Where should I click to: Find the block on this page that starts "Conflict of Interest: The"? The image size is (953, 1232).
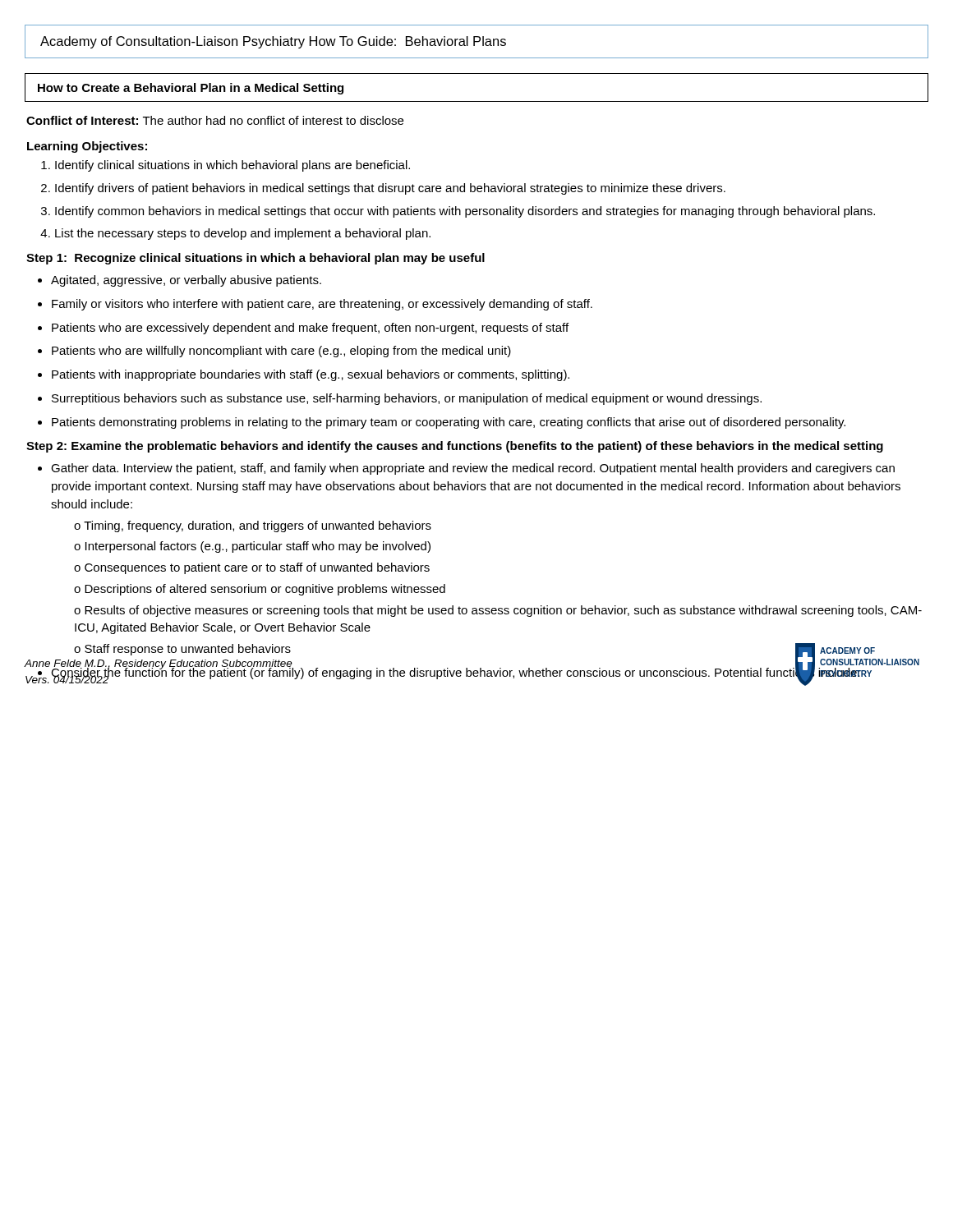(215, 120)
